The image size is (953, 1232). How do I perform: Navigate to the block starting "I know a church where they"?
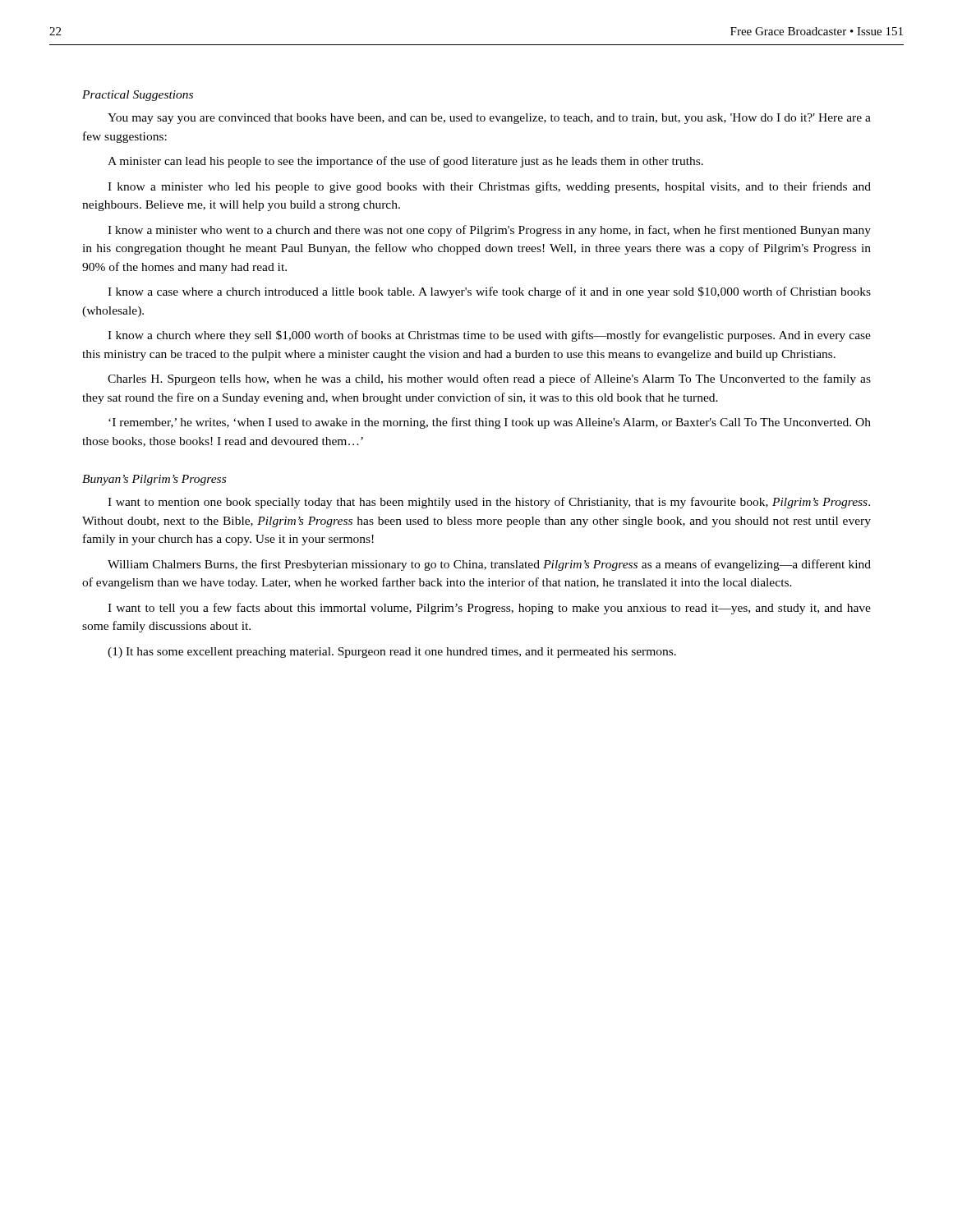pyautogui.click(x=476, y=344)
